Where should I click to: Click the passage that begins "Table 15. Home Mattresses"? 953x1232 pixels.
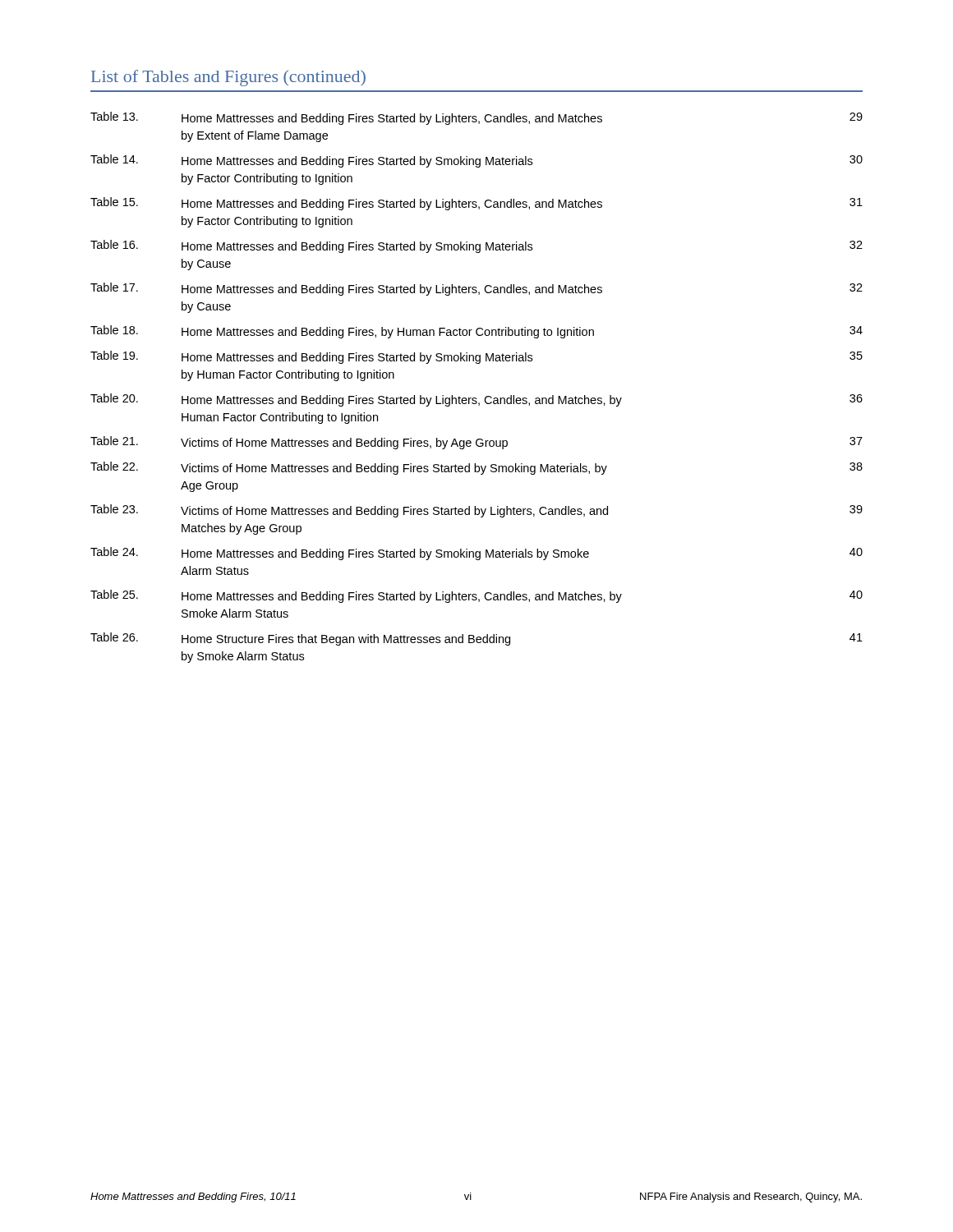point(476,213)
